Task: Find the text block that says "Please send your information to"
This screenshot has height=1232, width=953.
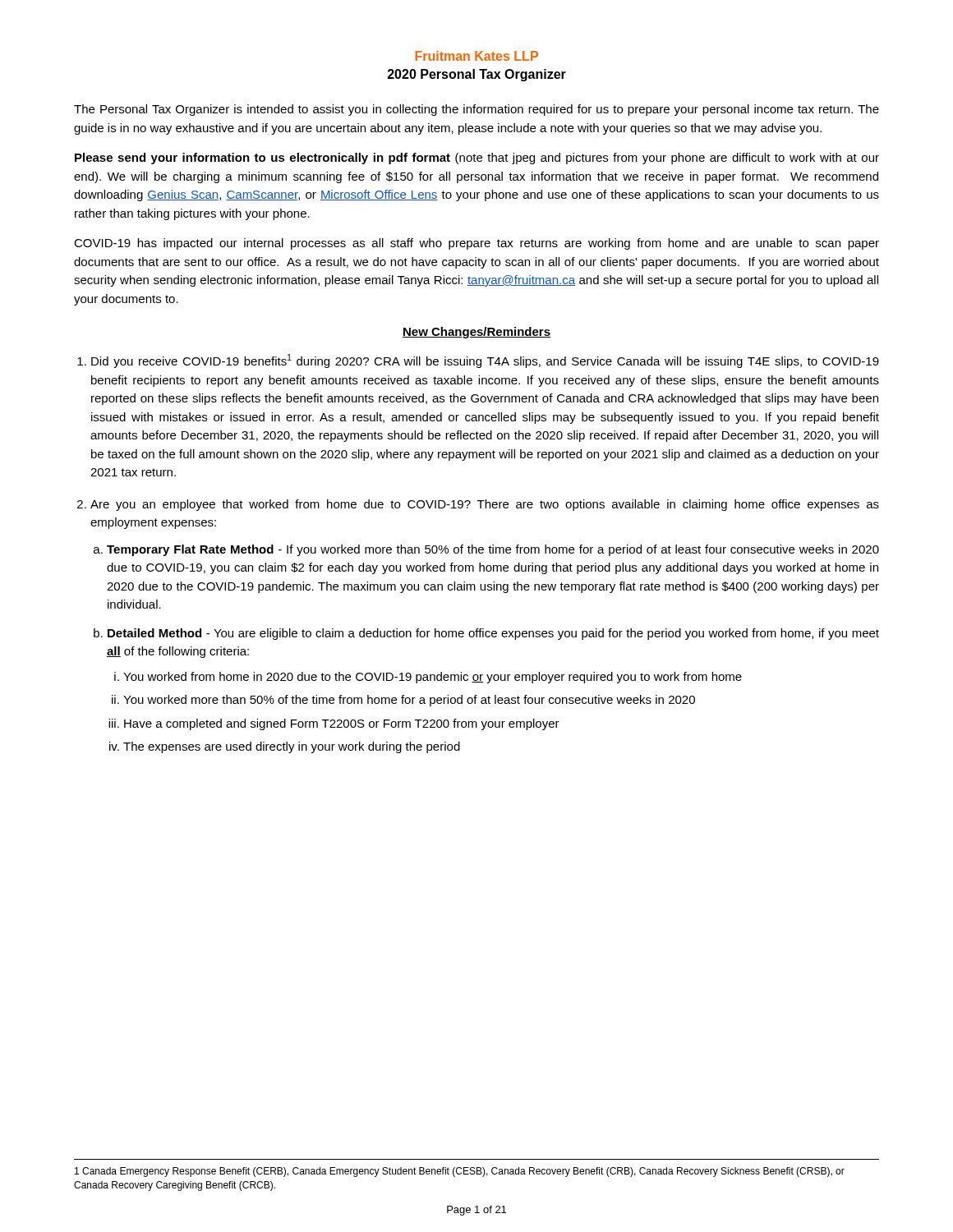Action: pyautogui.click(x=476, y=185)
